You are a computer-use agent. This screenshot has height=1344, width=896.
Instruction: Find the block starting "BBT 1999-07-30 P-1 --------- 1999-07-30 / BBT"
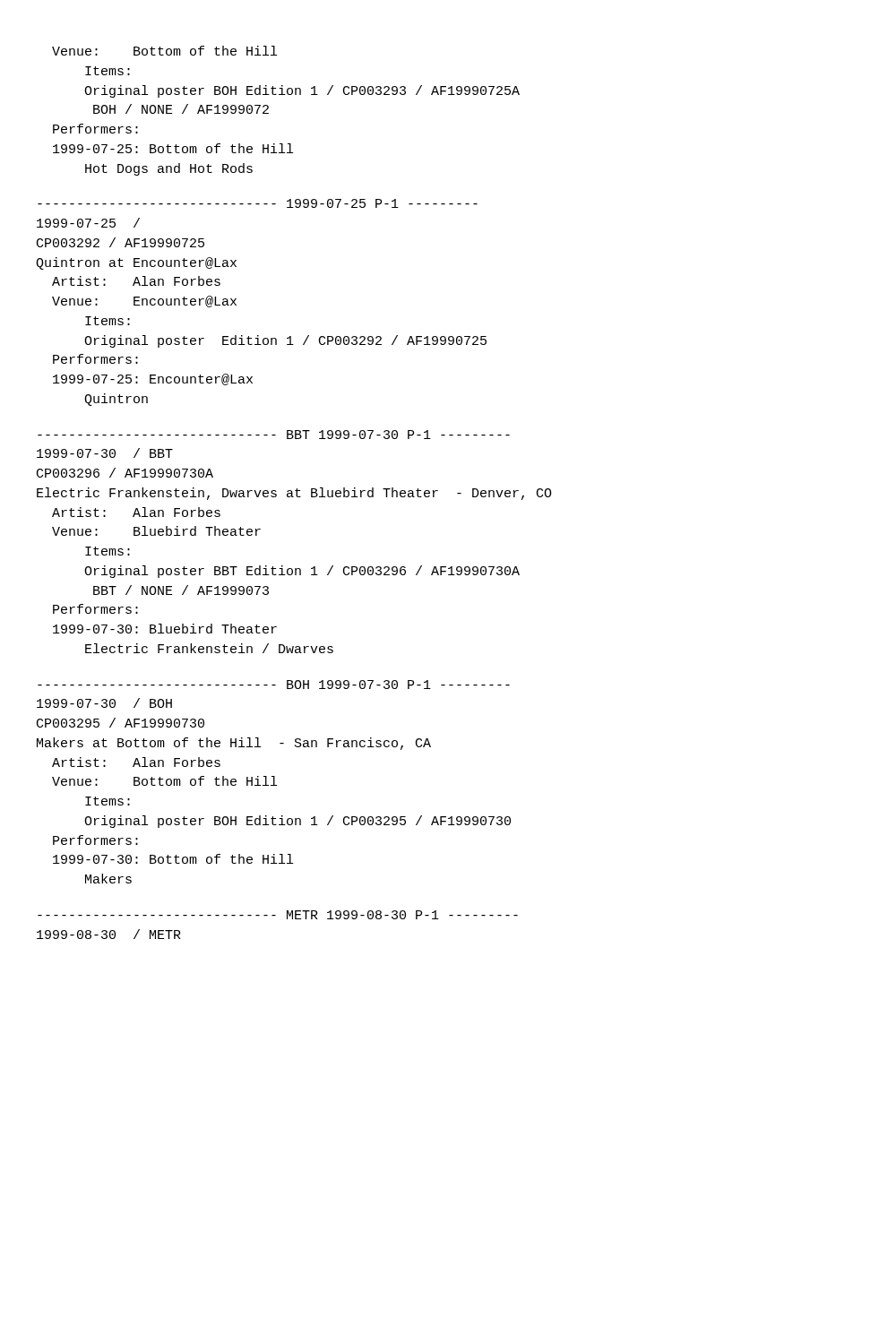pos(274,435)
